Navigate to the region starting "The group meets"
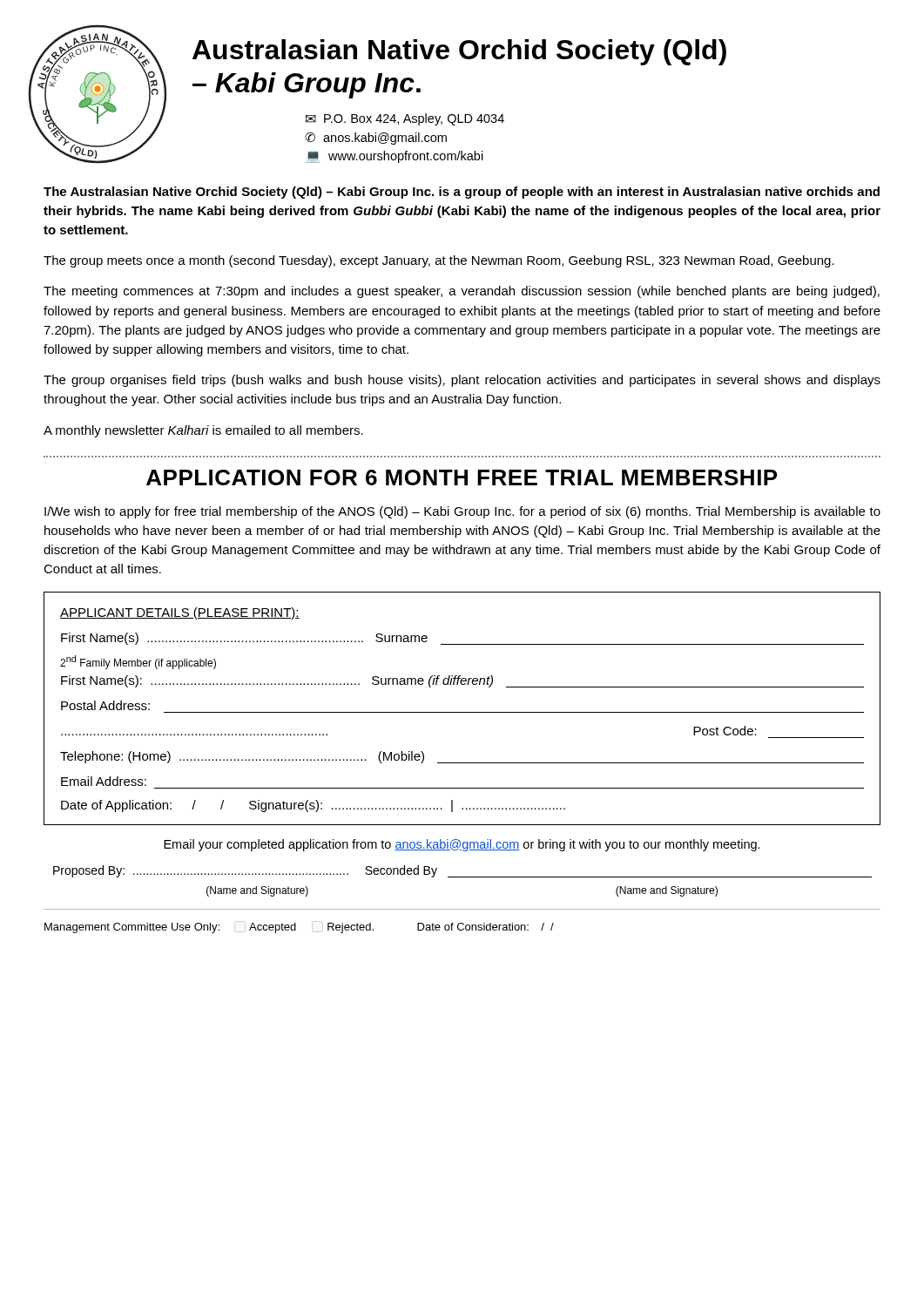 [x=439, y=260]
